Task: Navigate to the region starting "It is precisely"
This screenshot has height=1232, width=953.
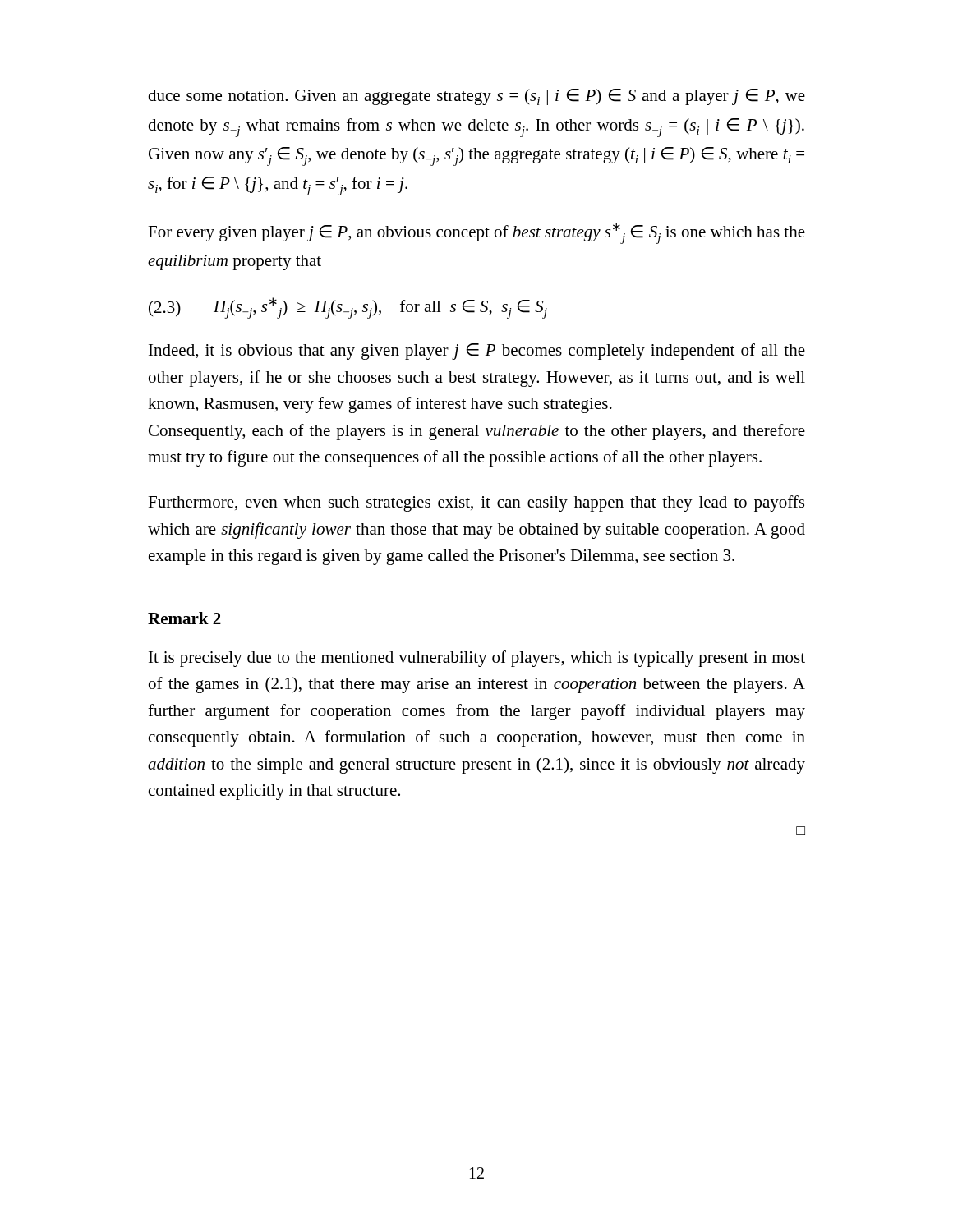Action: (x=476, y=724)
